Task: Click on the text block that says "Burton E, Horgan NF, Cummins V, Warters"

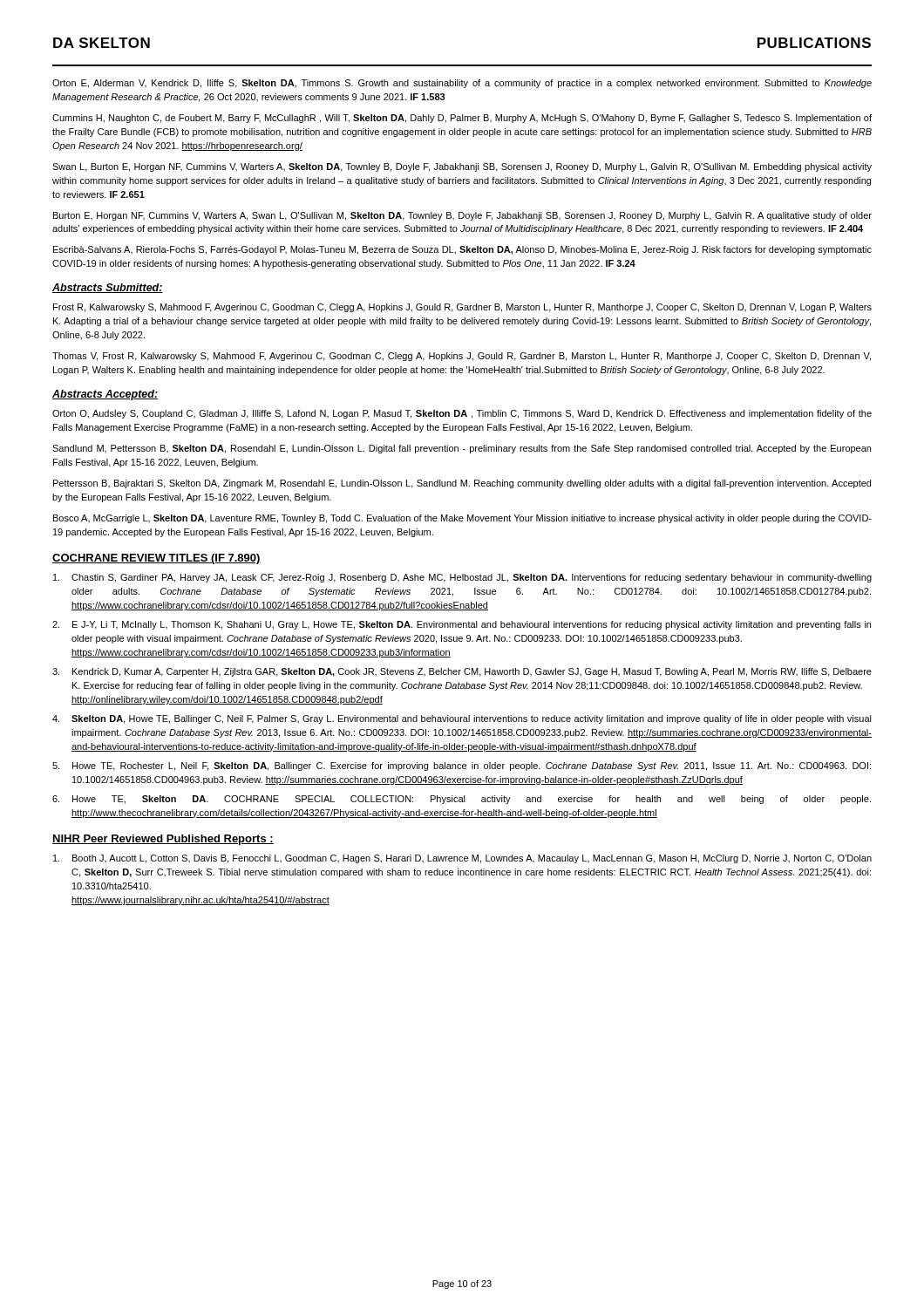Action: coord(462,222)
